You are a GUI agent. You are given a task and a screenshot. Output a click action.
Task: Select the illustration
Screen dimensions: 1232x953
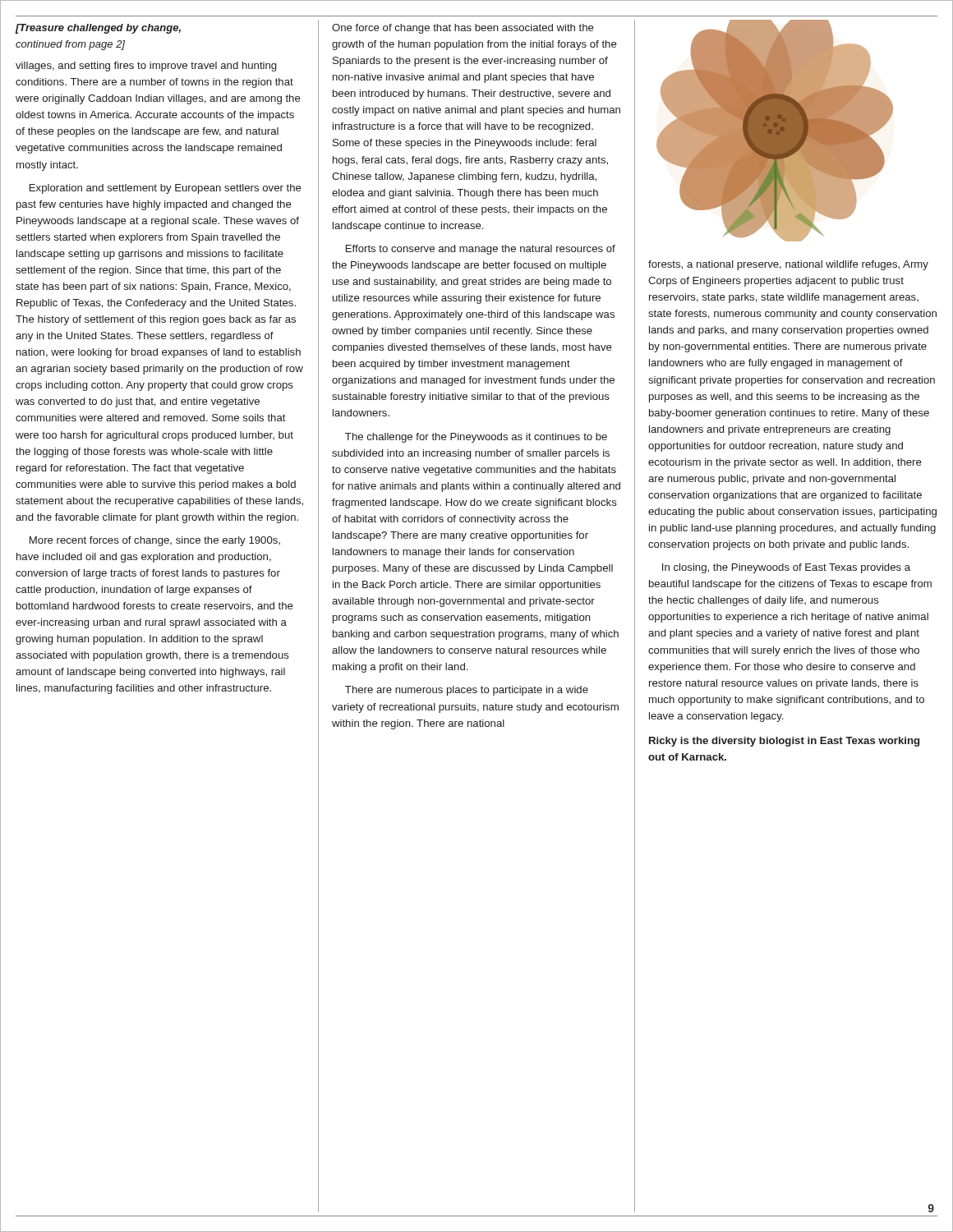point(793,133)
